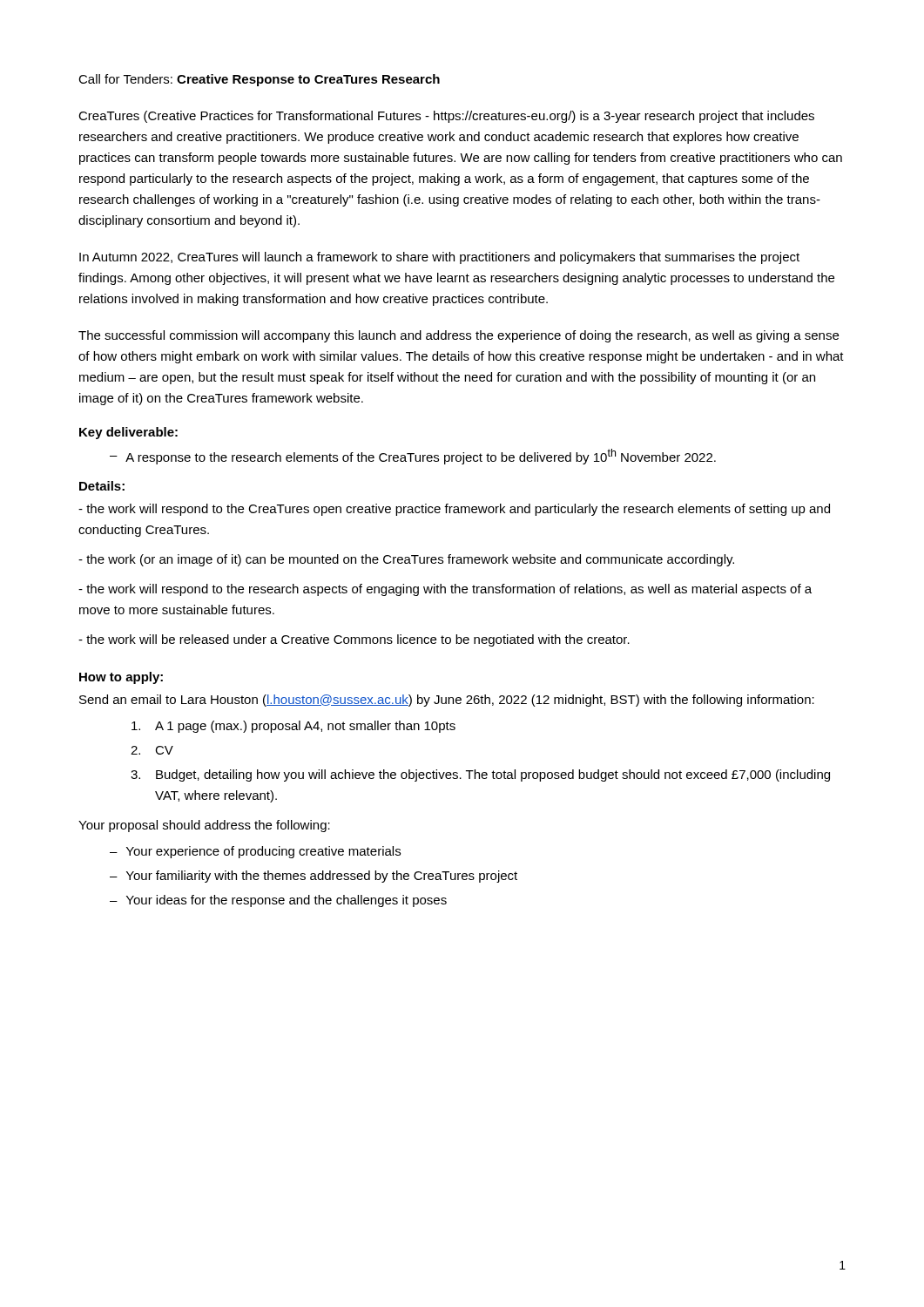Locate the list item containing "– Your familiarity with the themes addressed by"
This screenshot has height=1307, width=924.
tap(314, 875)
